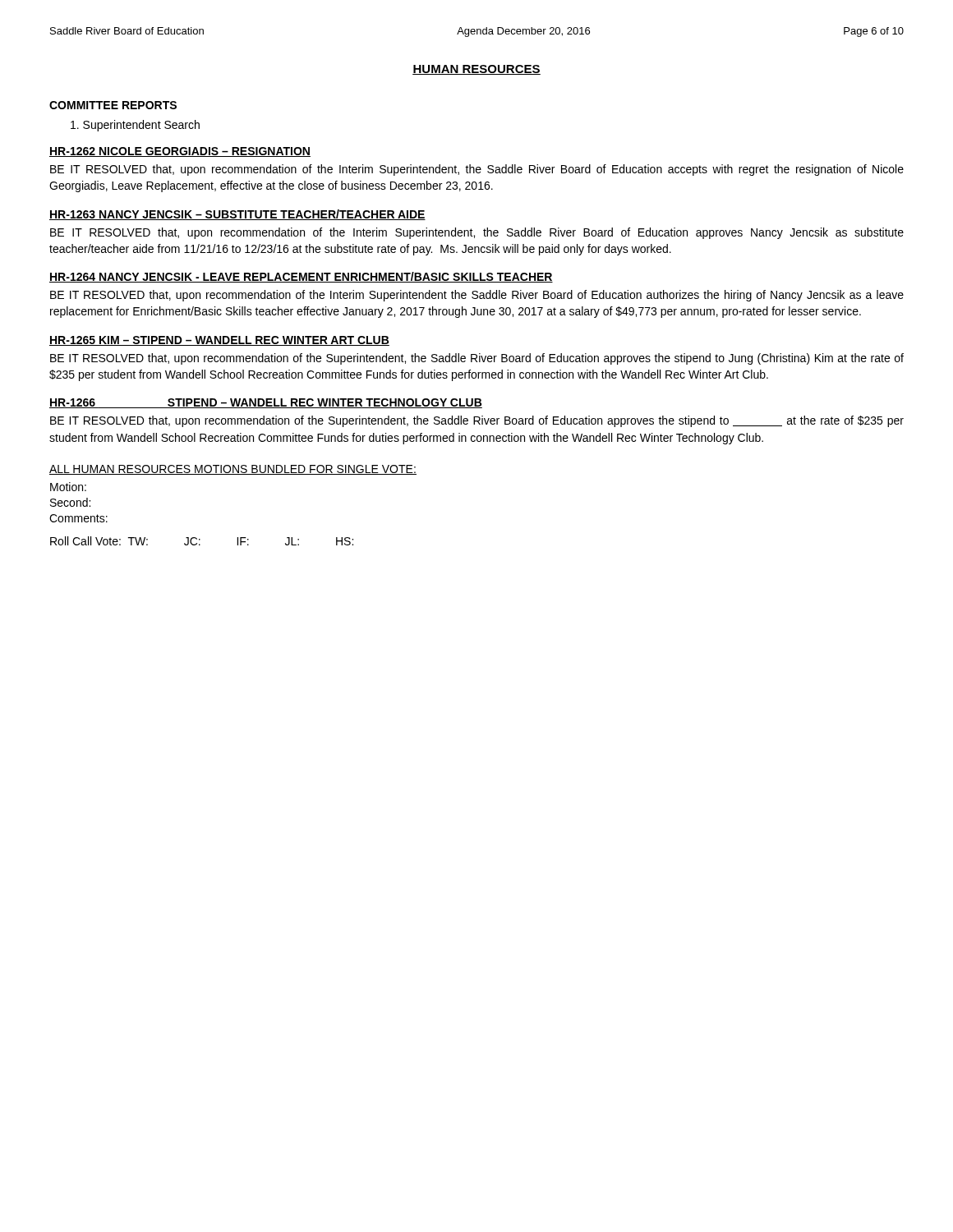The image size is (953, 1232).
Task: Navigate to the block starting "HR-1262 NICOLE GEORGIADIS – RESIGNATION"
Action: (180, 151)
